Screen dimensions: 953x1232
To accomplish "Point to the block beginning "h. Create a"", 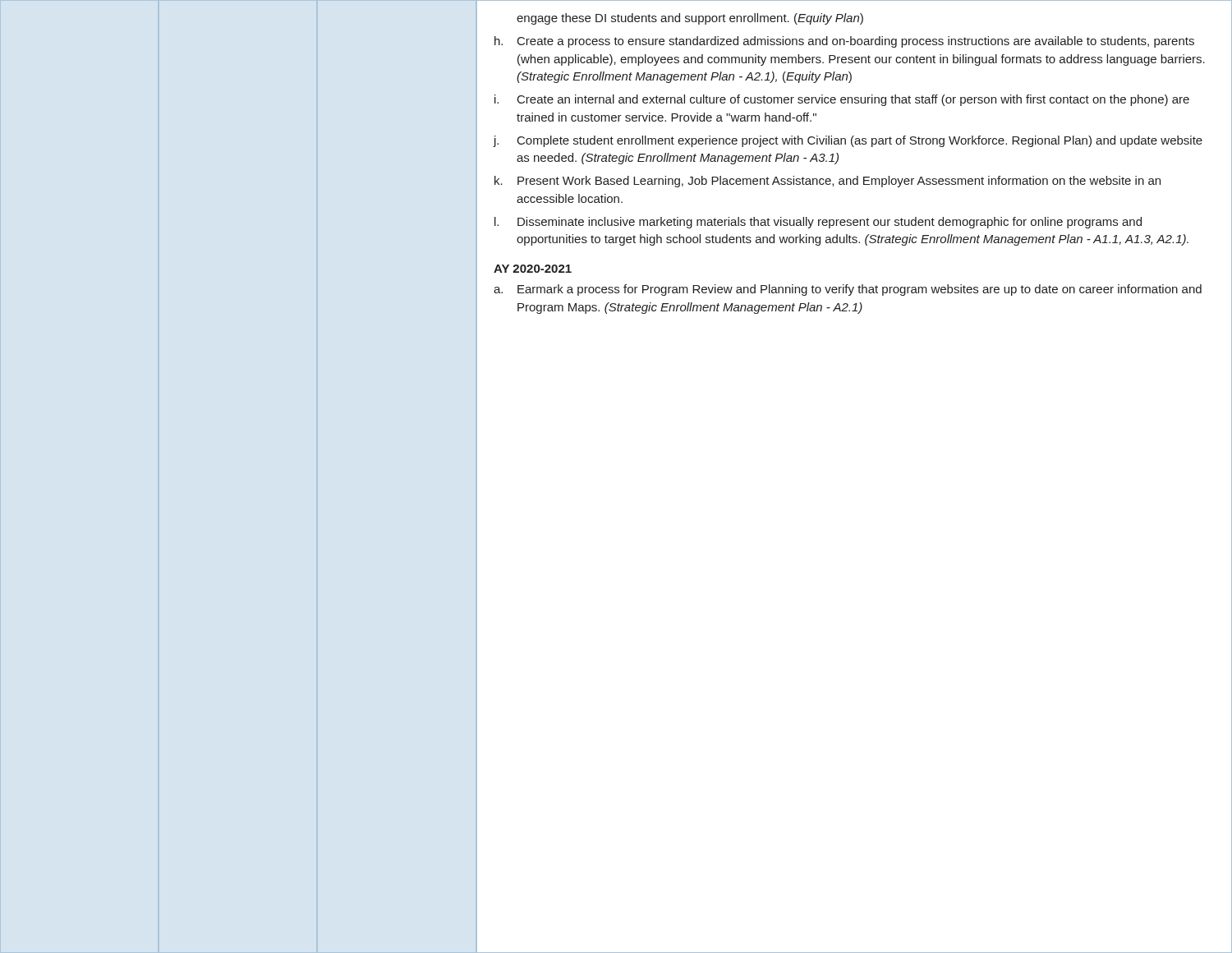I will click(x=854, y=59).
